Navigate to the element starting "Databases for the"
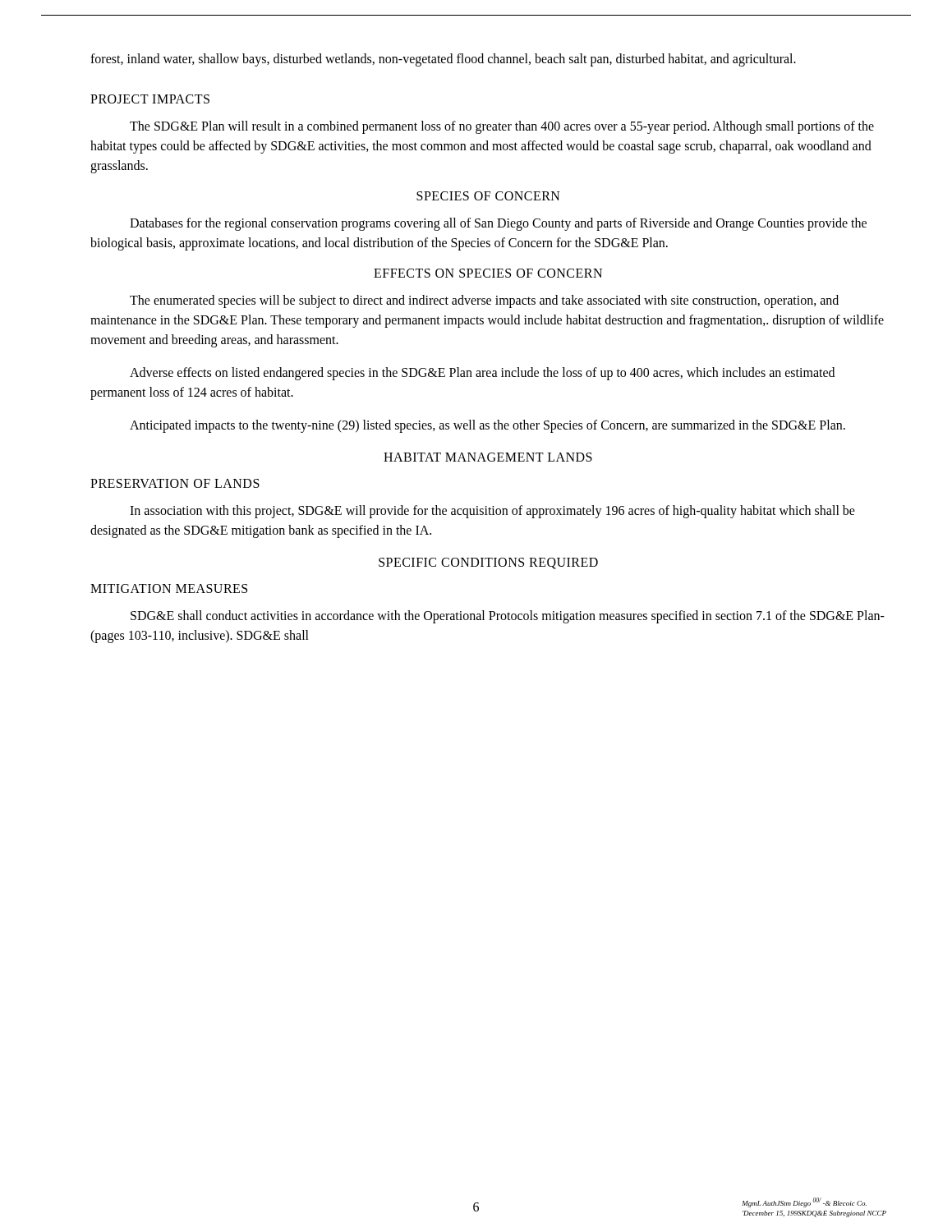This screenshot has width=952, height=1232. tap(479, 232)
